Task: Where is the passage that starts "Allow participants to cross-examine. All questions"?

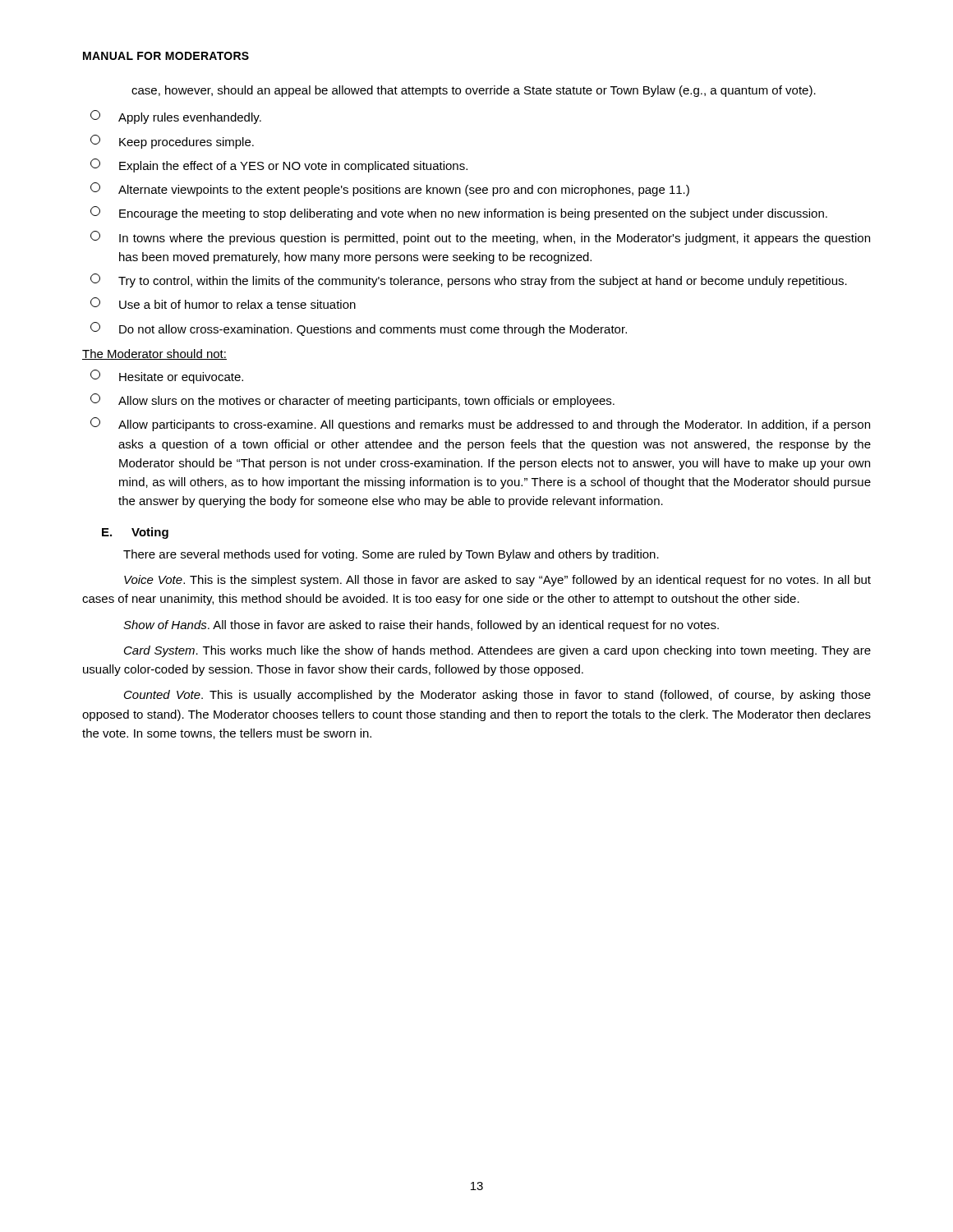Action: click(476, 463)
